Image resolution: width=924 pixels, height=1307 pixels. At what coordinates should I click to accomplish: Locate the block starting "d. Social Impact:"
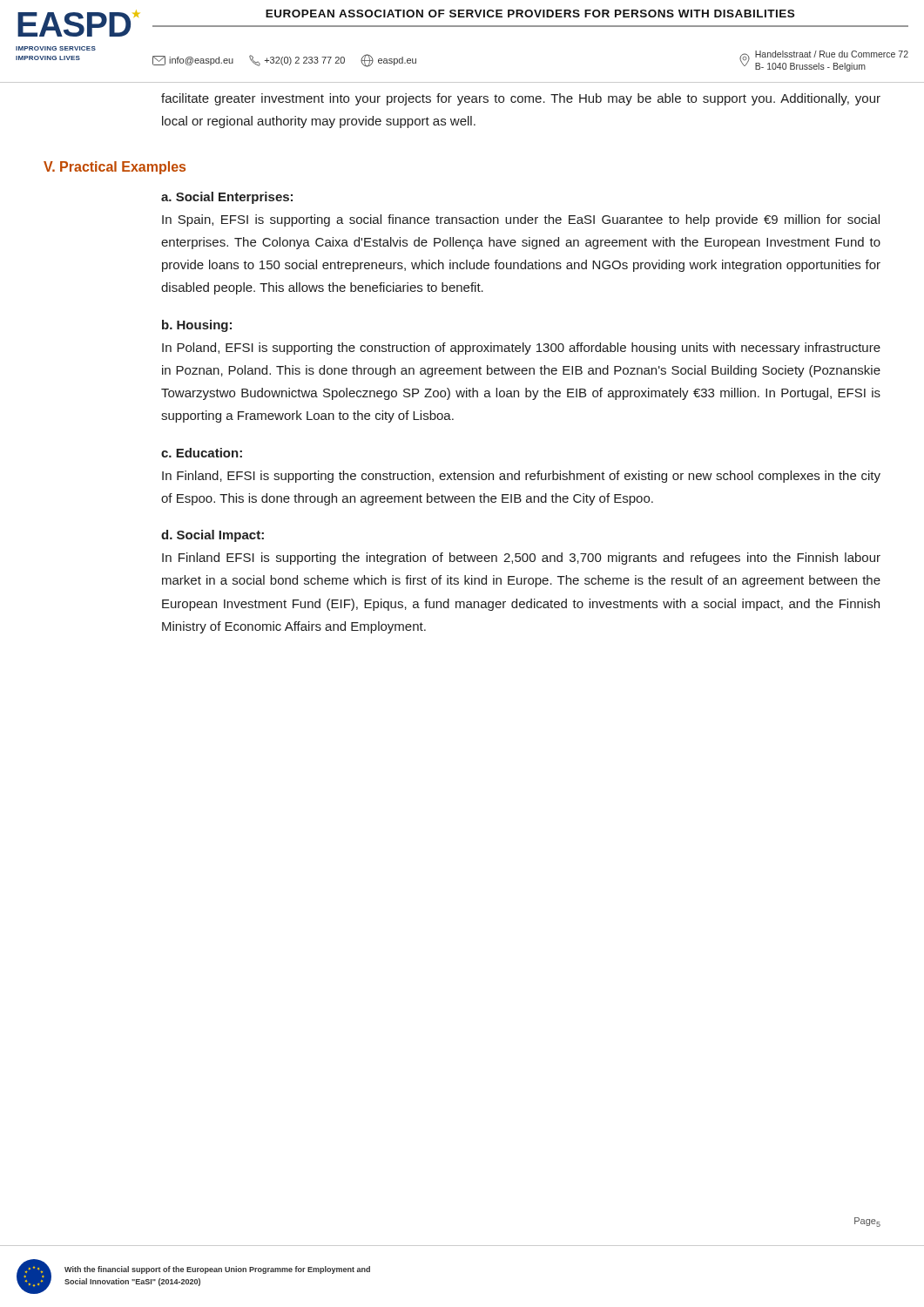521,582
